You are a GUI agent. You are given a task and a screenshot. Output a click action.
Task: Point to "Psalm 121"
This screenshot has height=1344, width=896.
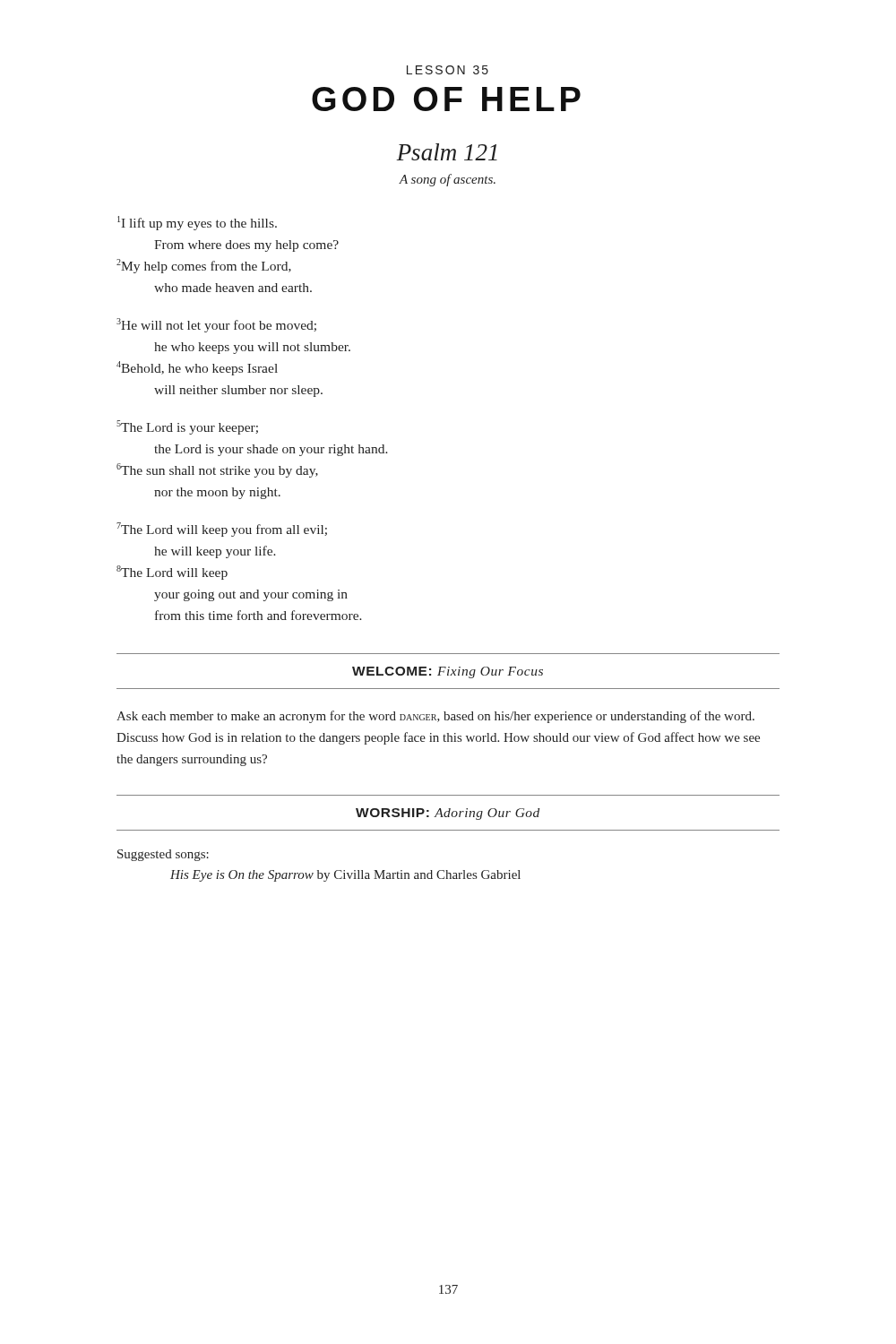tap(448, 152)
